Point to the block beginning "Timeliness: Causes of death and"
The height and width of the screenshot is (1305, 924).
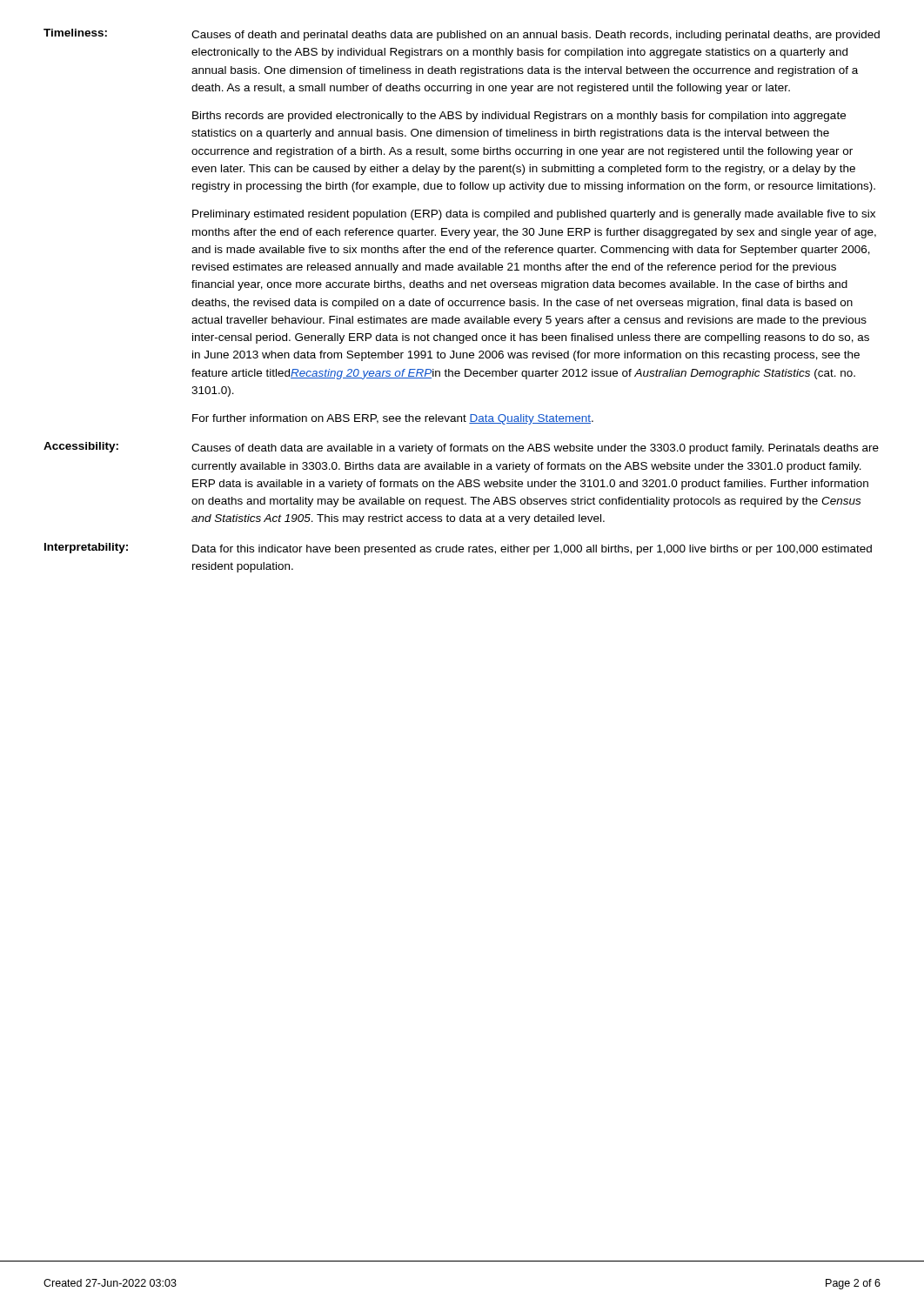coord(462,227)
